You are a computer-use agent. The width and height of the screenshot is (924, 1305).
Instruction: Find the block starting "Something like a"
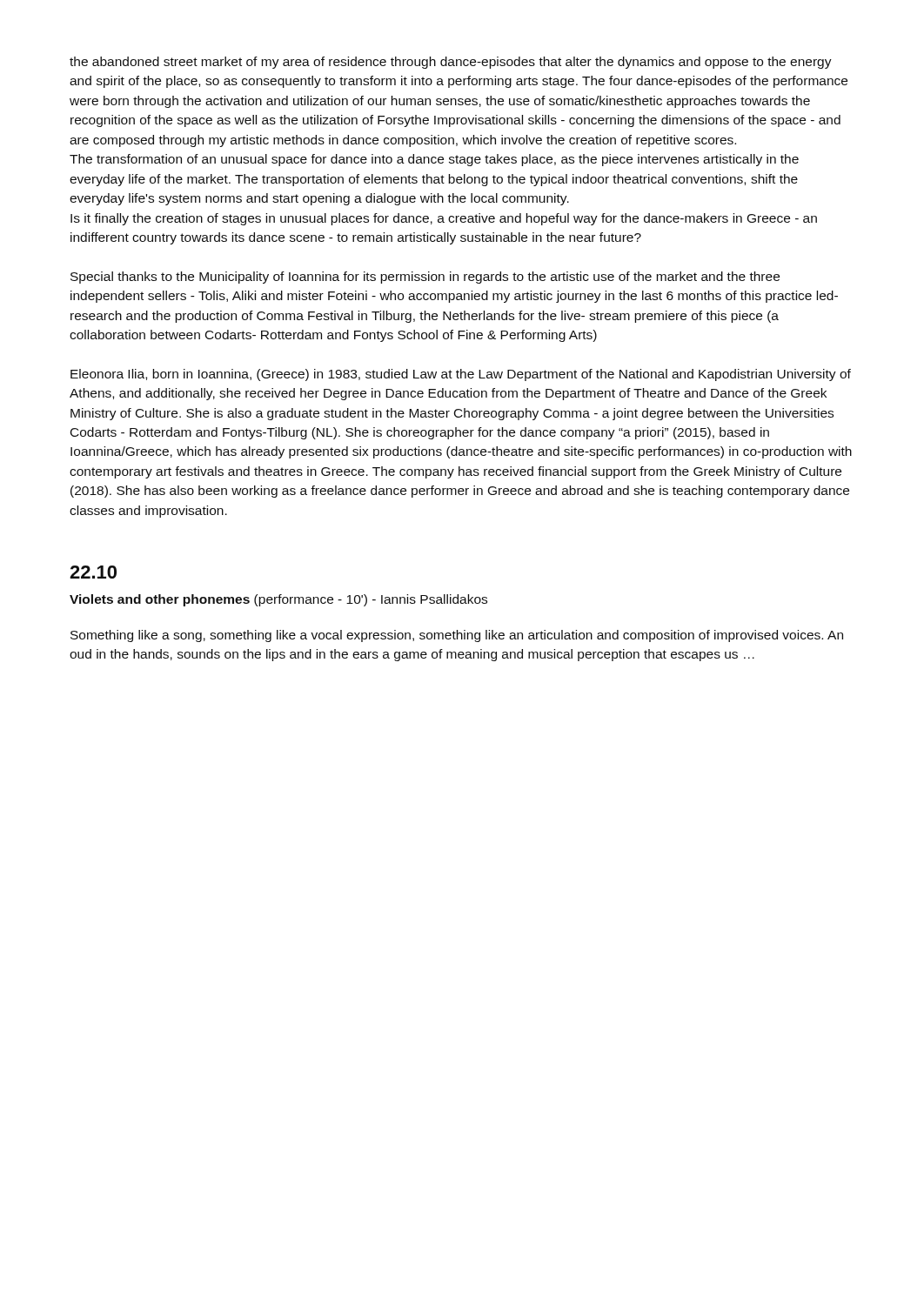click(x=457, y=644)
